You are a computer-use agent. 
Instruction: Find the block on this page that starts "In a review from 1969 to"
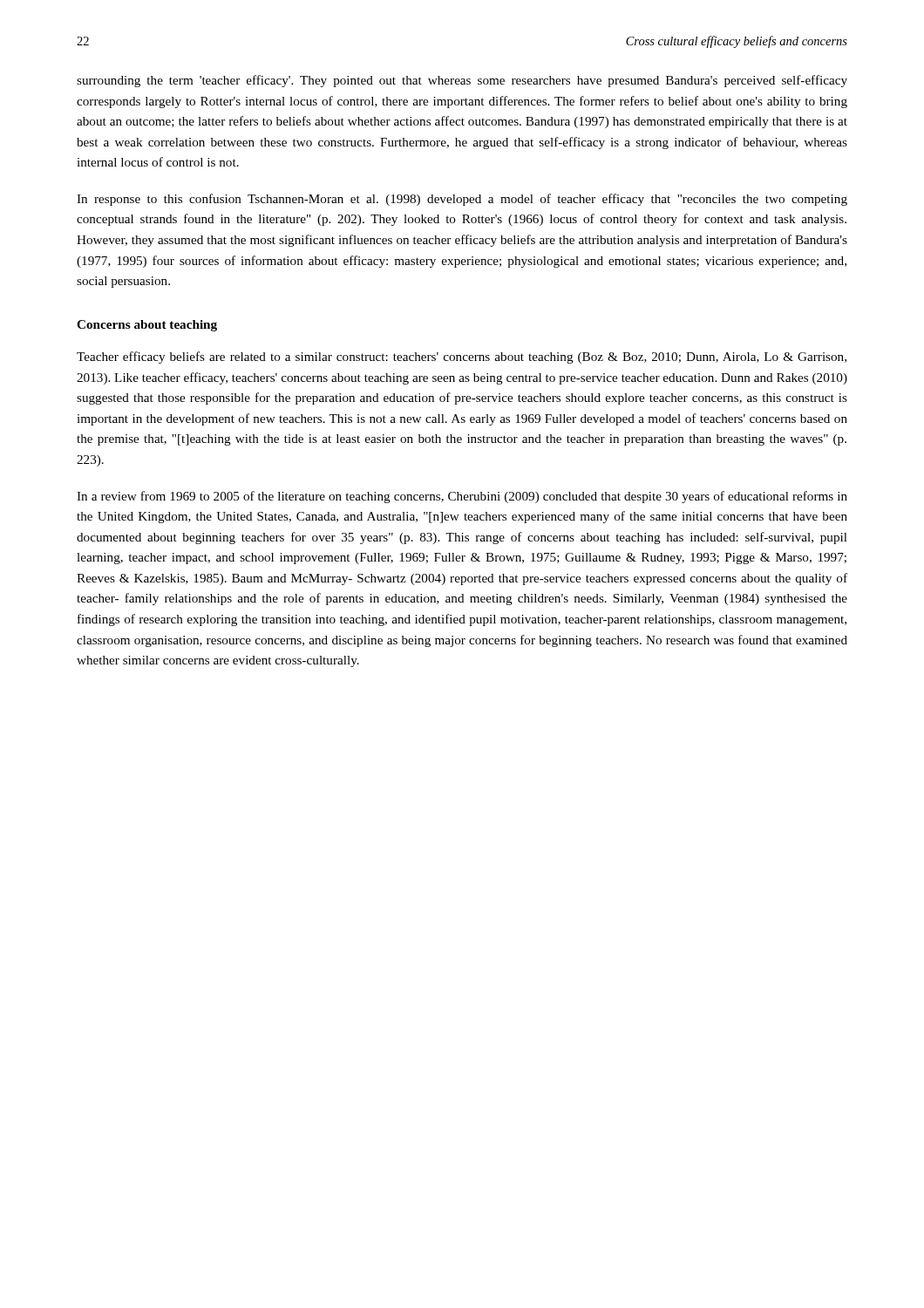[462, 577]
